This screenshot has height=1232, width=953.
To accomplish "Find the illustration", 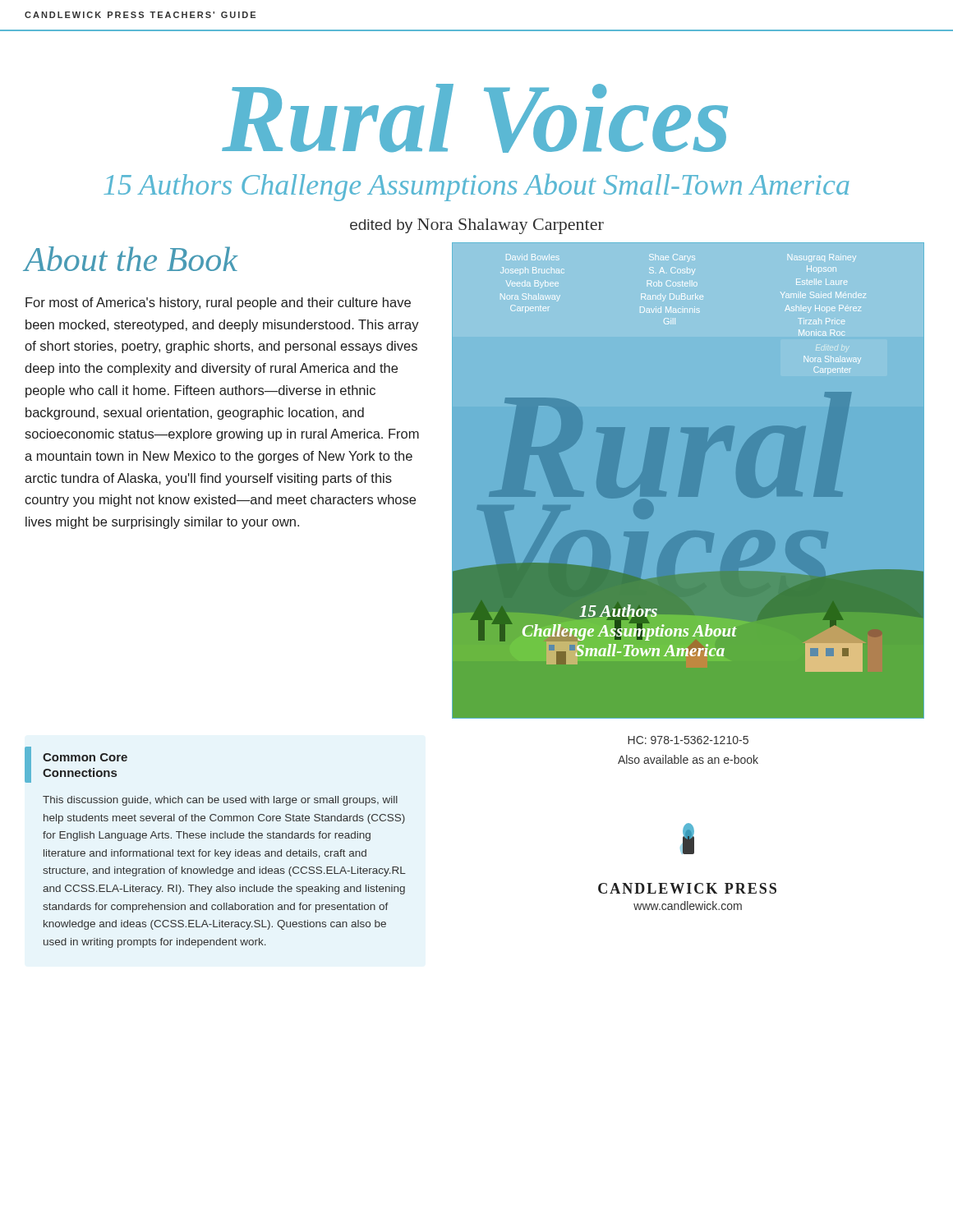I will [688, 480].
